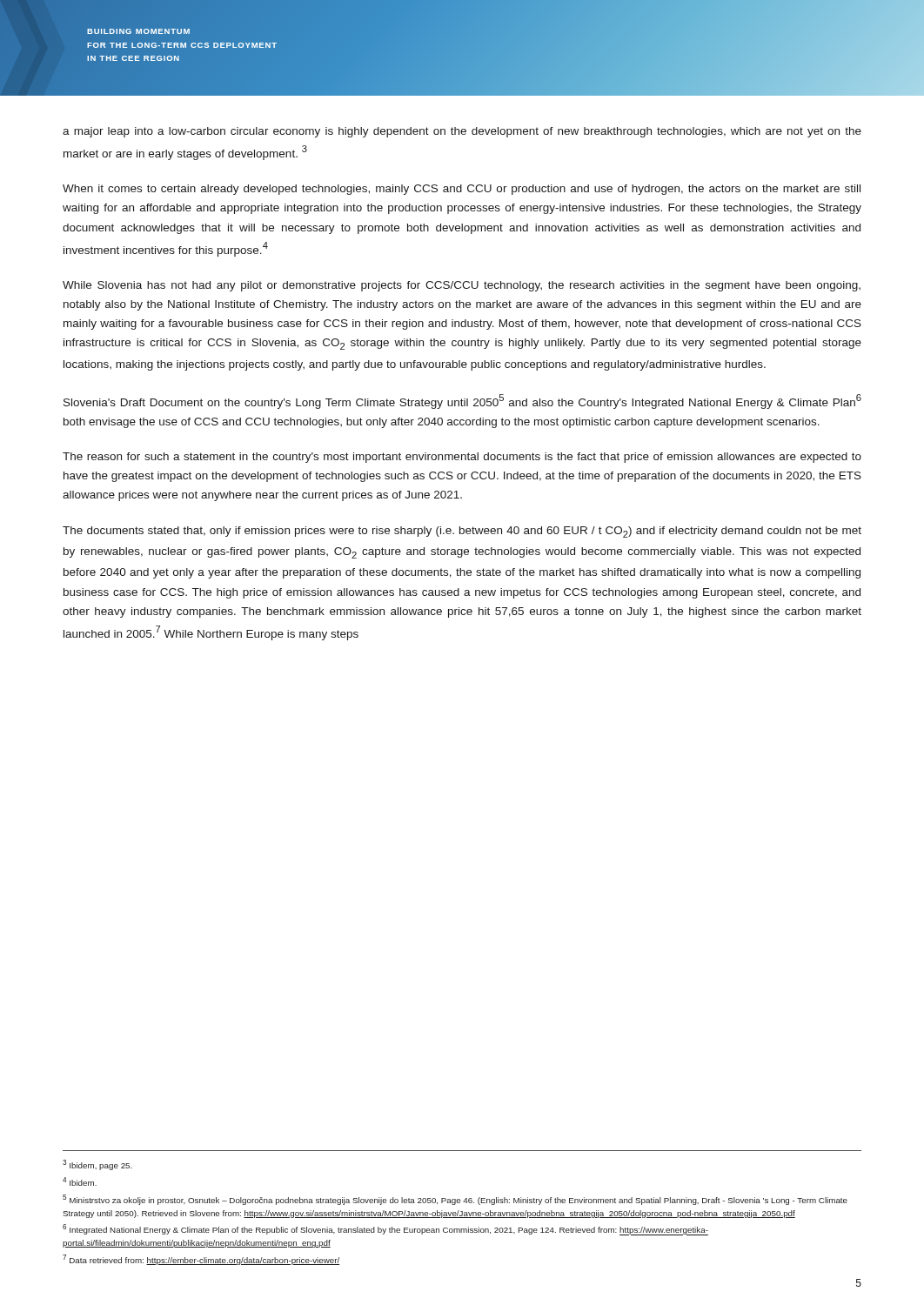Navigate to the block starting "The reason for such a"
This screenshot has width=924, height=1305.
pyautogui.click(x=462, y=476)
